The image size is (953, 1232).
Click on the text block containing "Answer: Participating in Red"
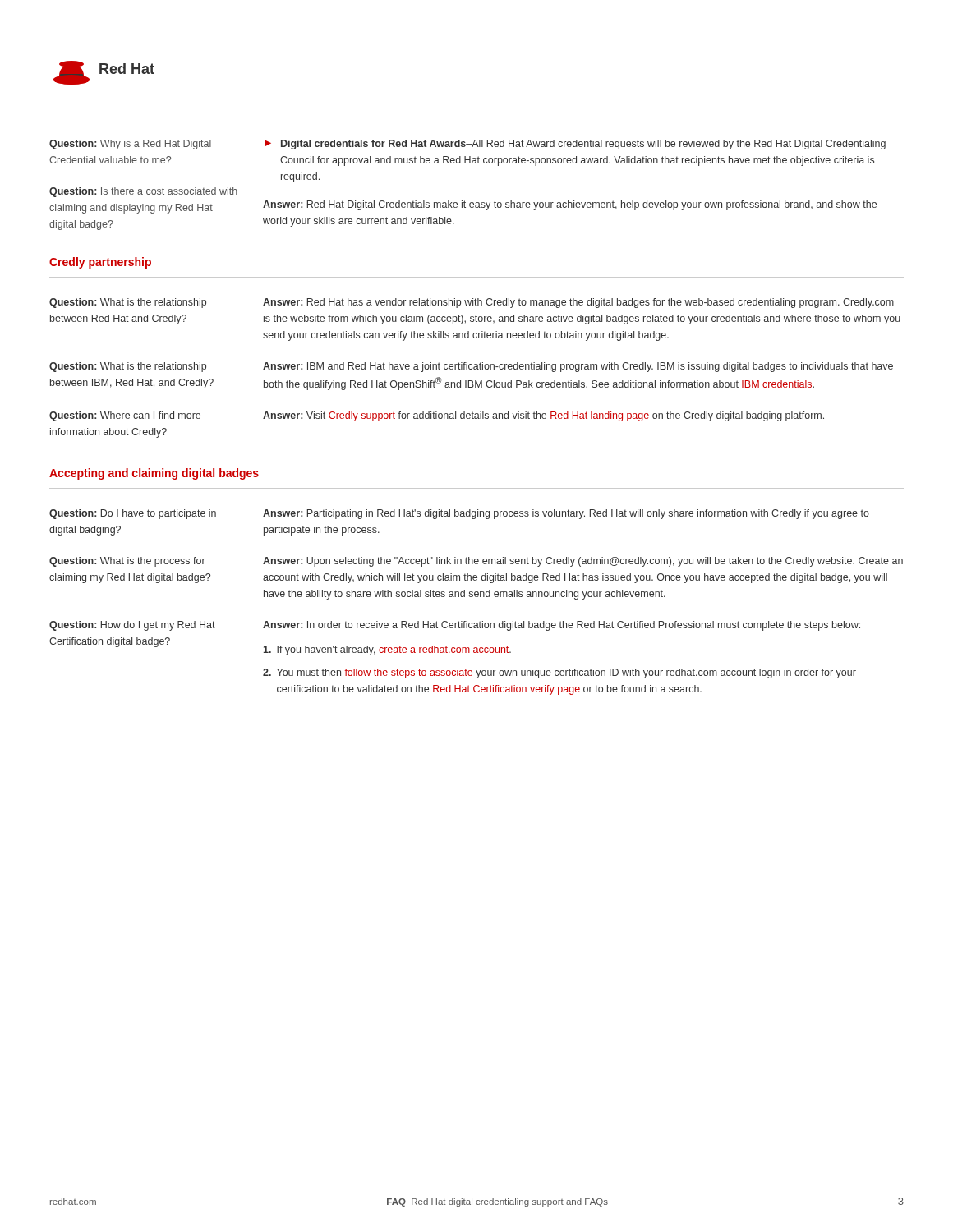583,522
